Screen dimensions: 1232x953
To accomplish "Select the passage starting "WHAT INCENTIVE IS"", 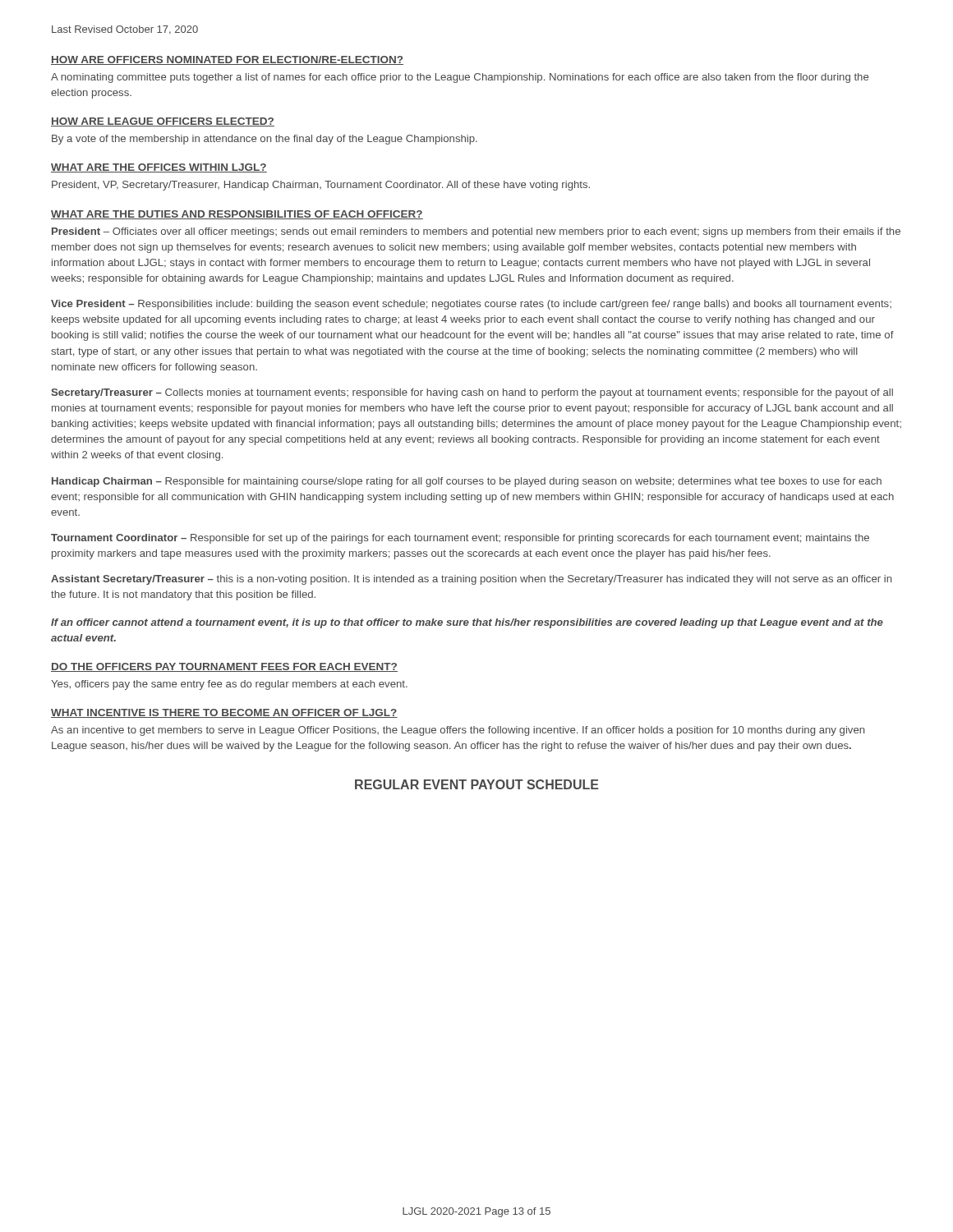I will point(224,712).
